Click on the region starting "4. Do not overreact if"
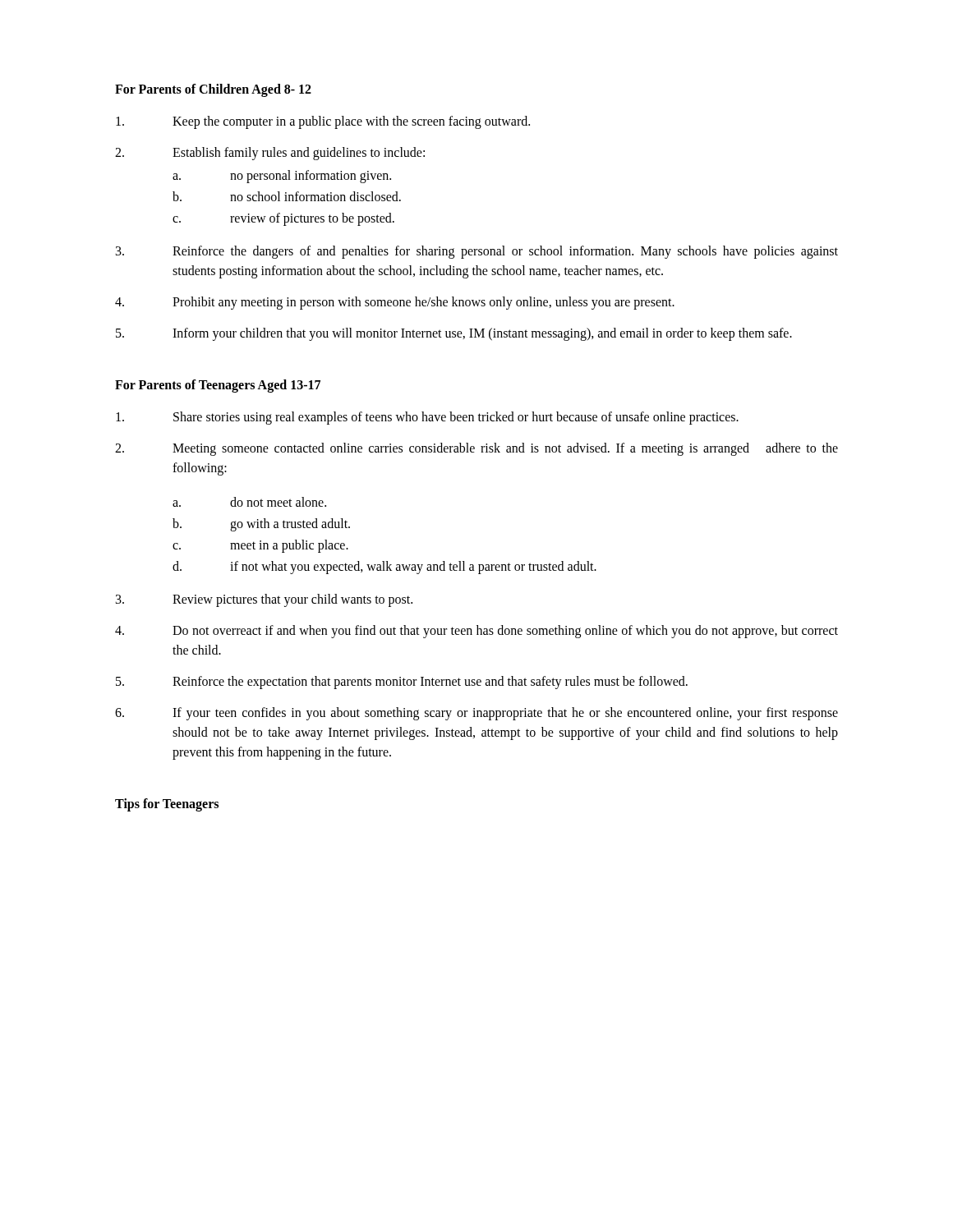 [476, 641]
